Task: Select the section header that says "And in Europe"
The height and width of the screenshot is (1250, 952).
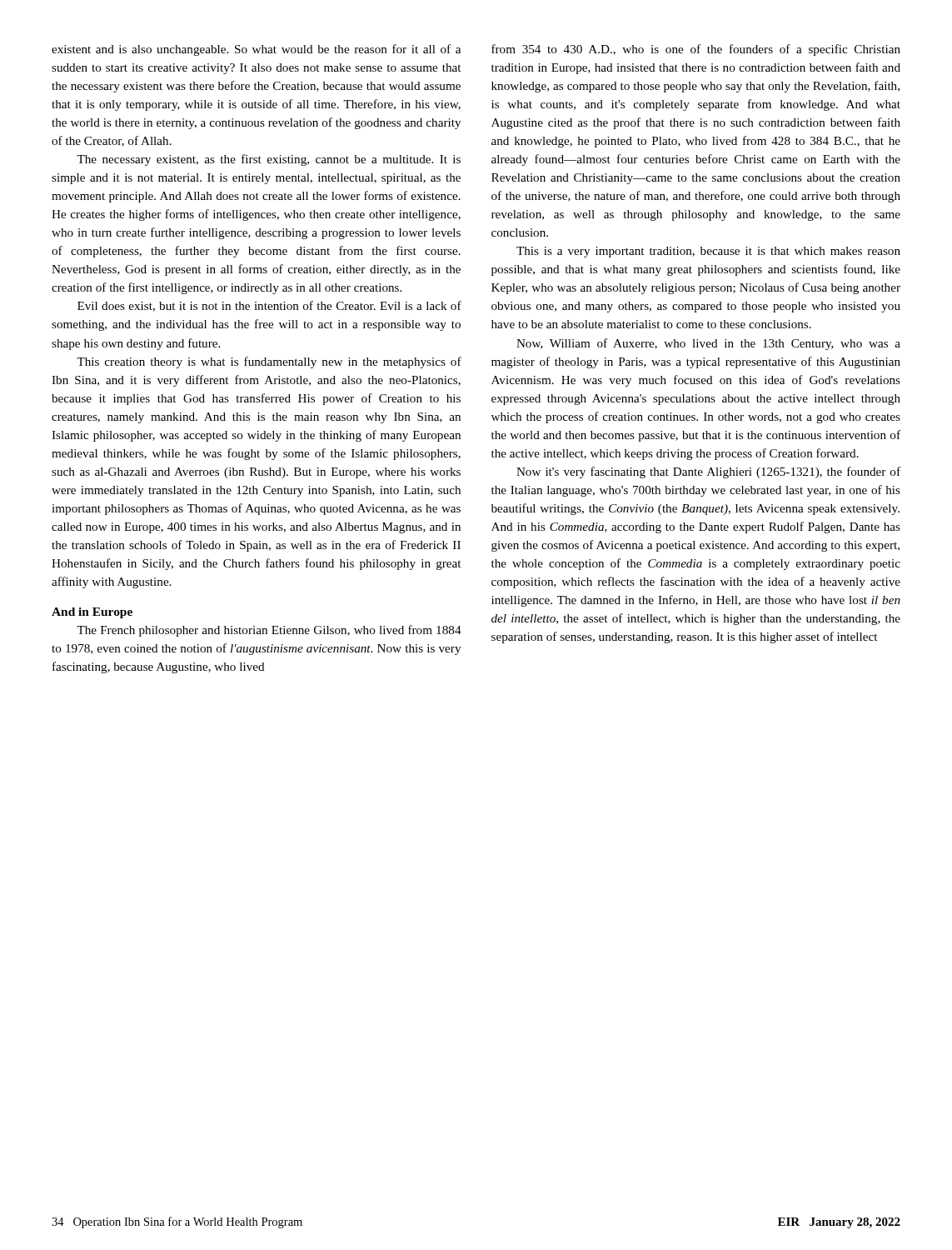Action: coord(92,613)
